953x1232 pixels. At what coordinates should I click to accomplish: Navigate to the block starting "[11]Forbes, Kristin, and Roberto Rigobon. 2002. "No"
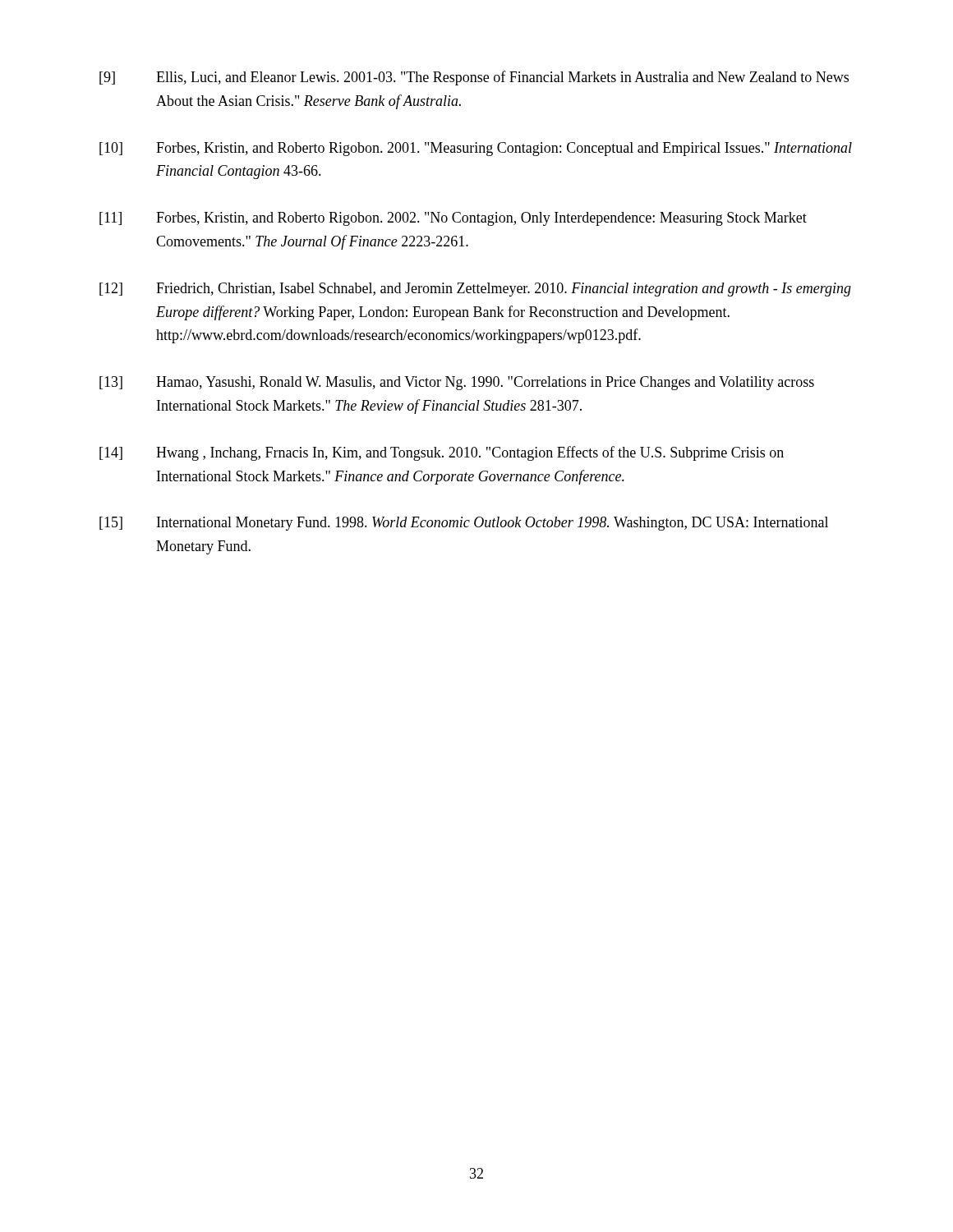(476, 230)
